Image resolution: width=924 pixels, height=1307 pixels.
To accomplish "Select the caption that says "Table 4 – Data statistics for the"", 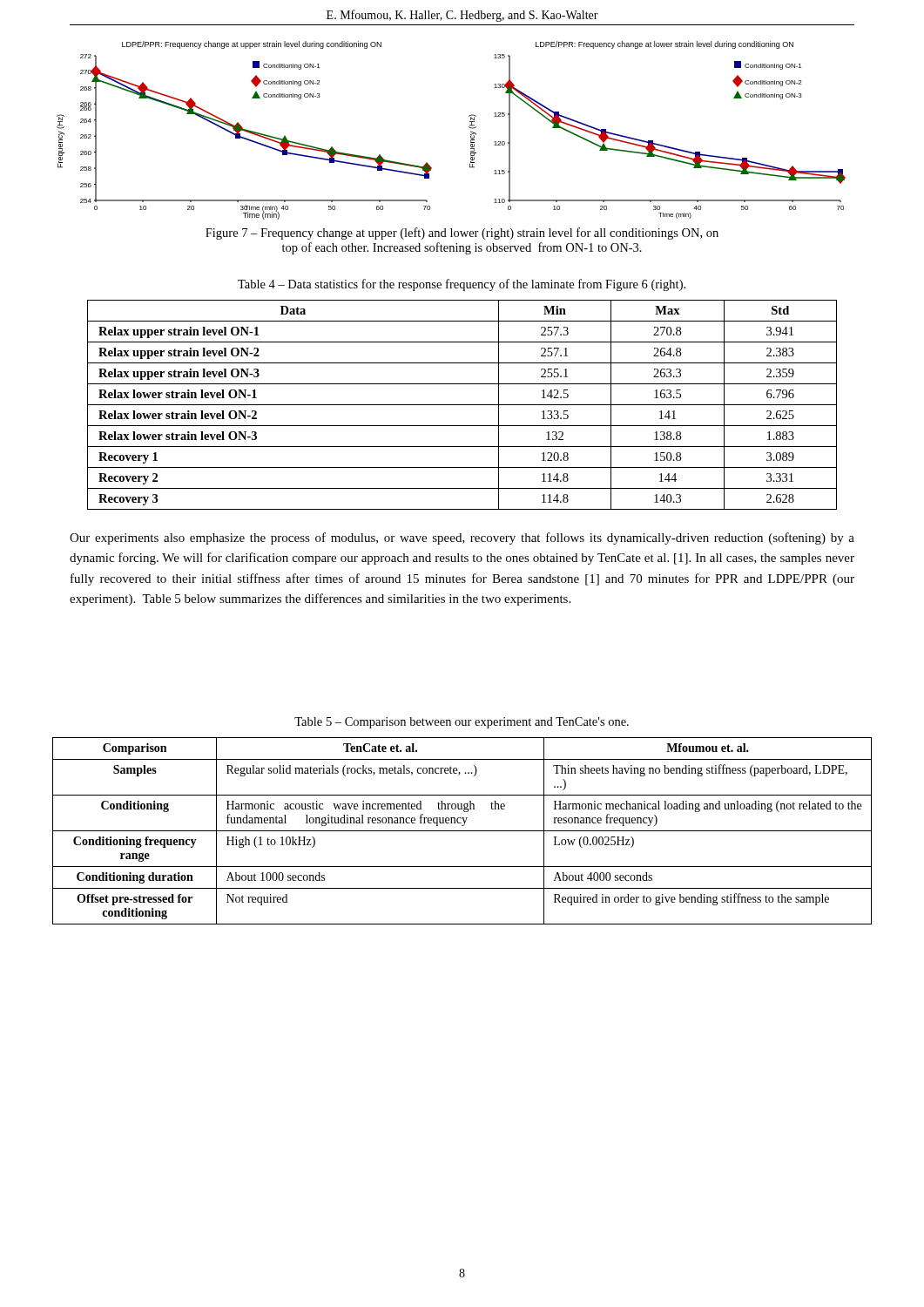I will click(x=462, y=284).
